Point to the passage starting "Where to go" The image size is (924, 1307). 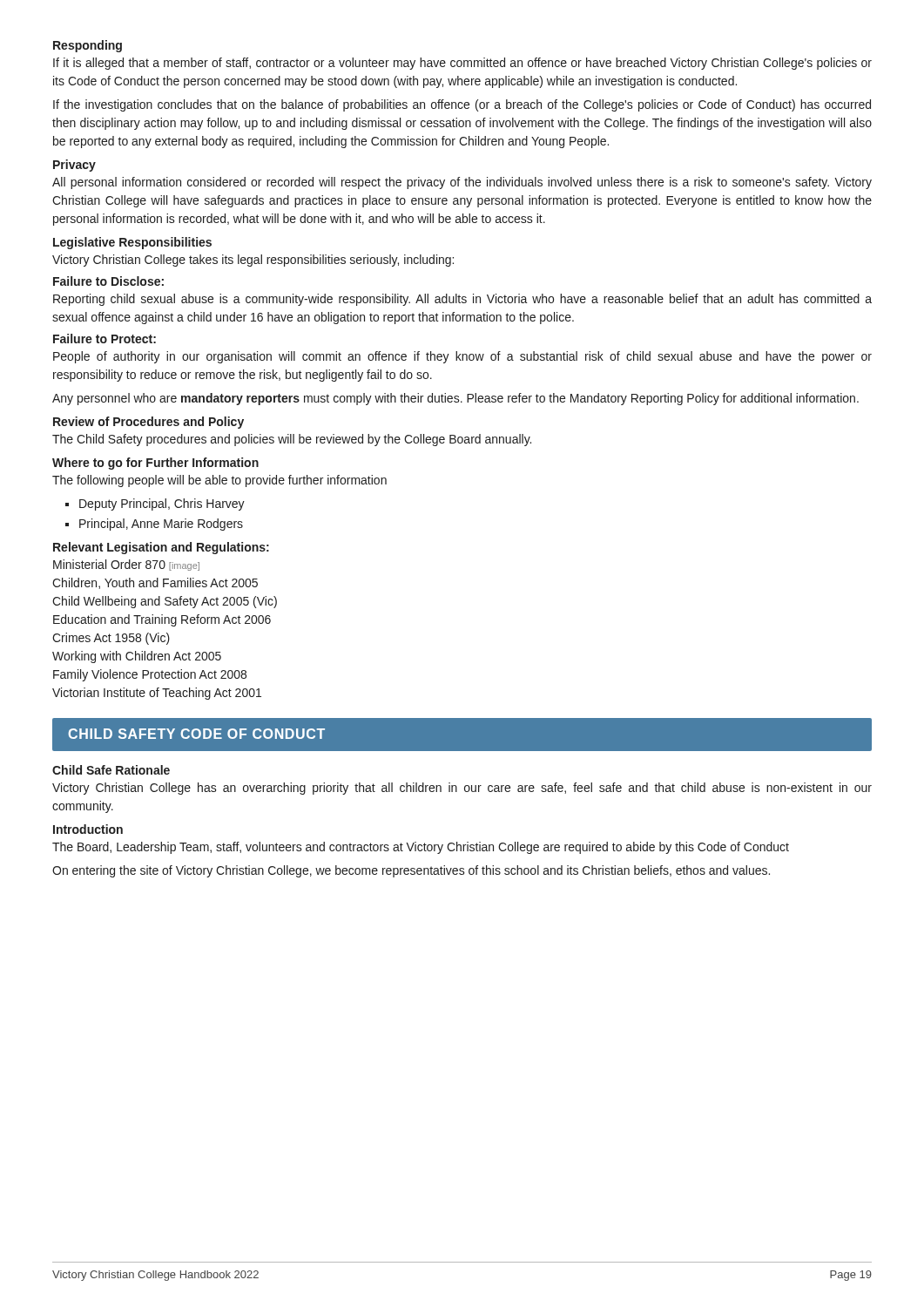coord(156,463)
